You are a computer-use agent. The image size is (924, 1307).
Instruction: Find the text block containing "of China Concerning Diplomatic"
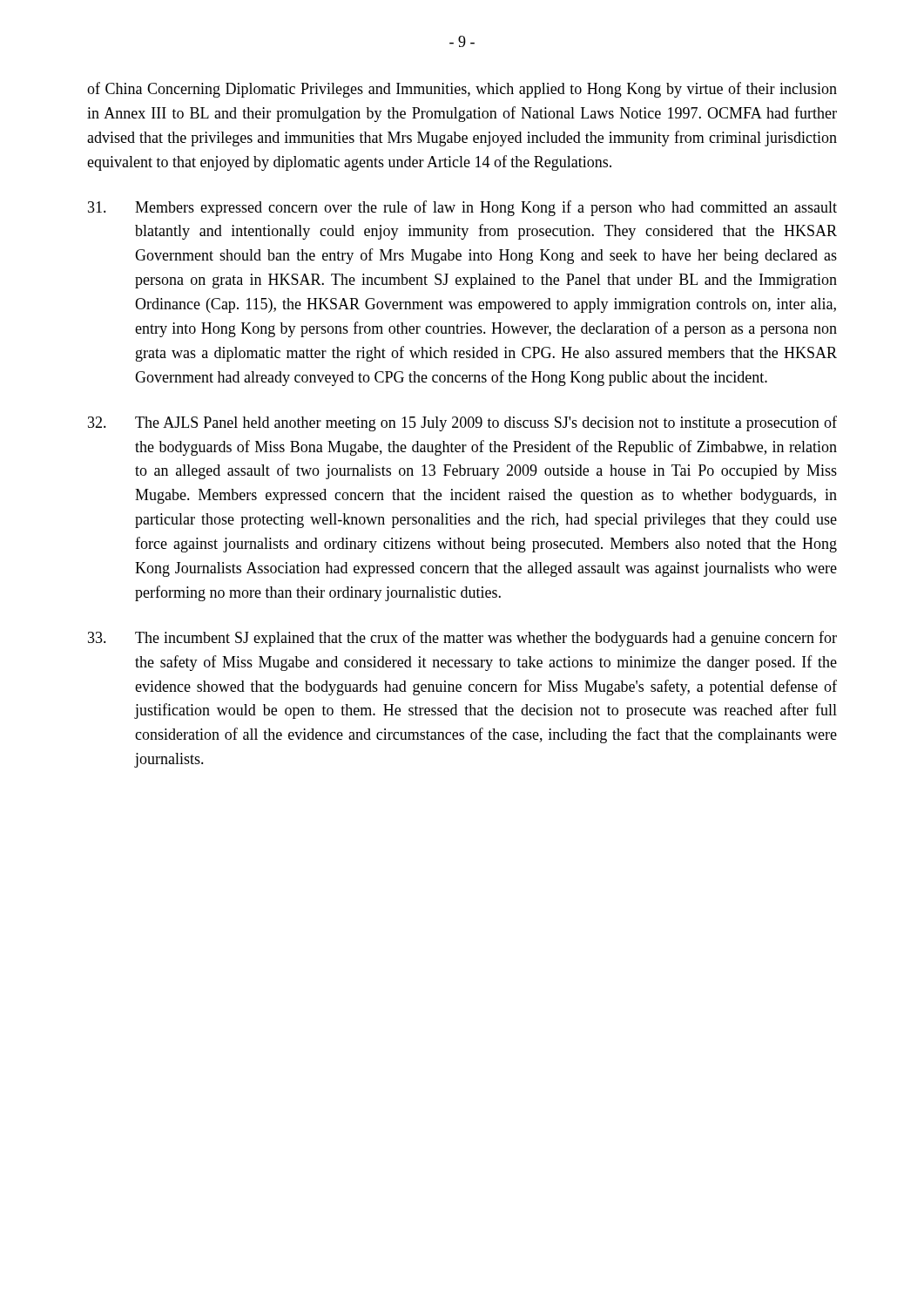(x=462, y=125)
